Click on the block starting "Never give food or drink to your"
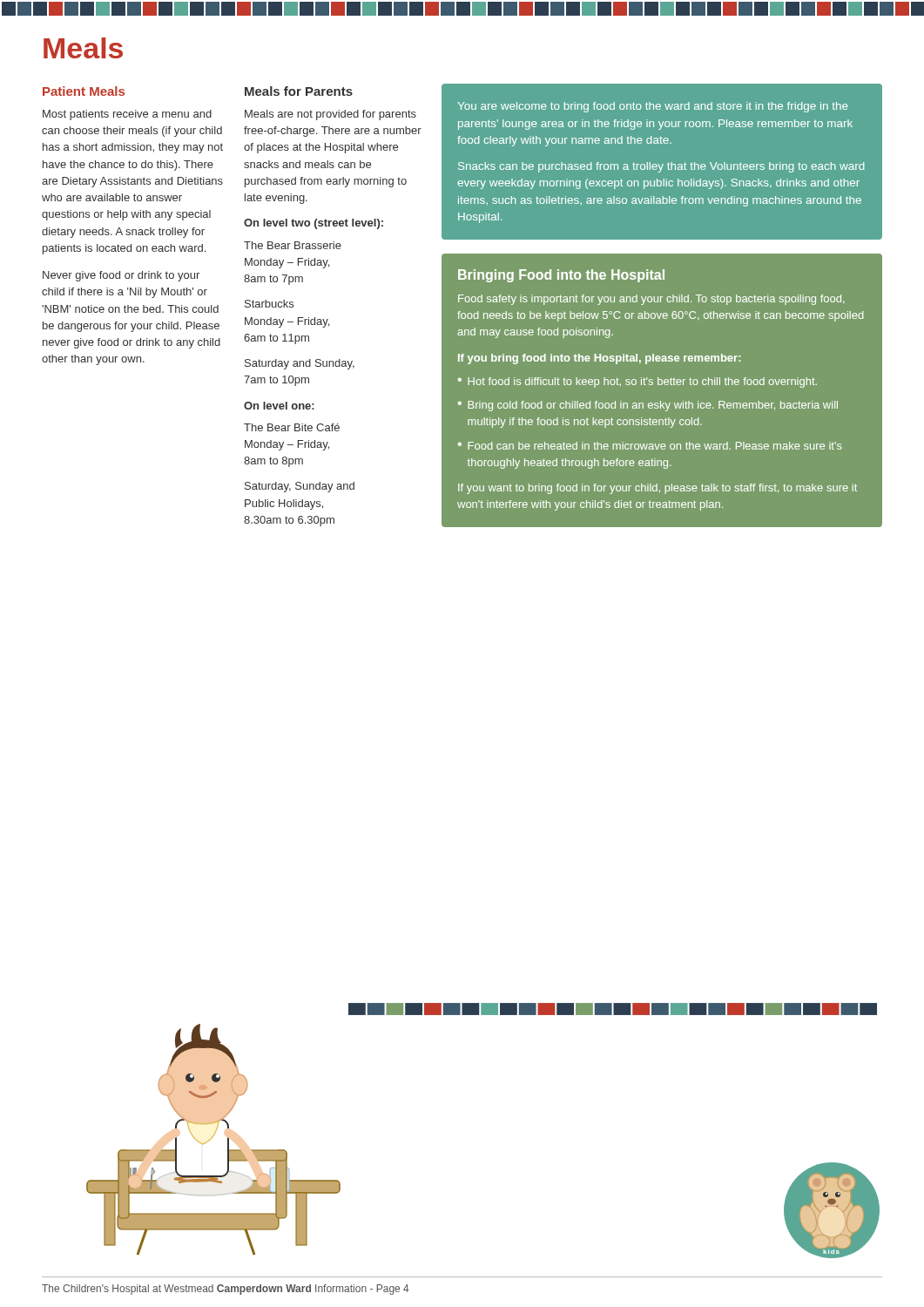 131,317
